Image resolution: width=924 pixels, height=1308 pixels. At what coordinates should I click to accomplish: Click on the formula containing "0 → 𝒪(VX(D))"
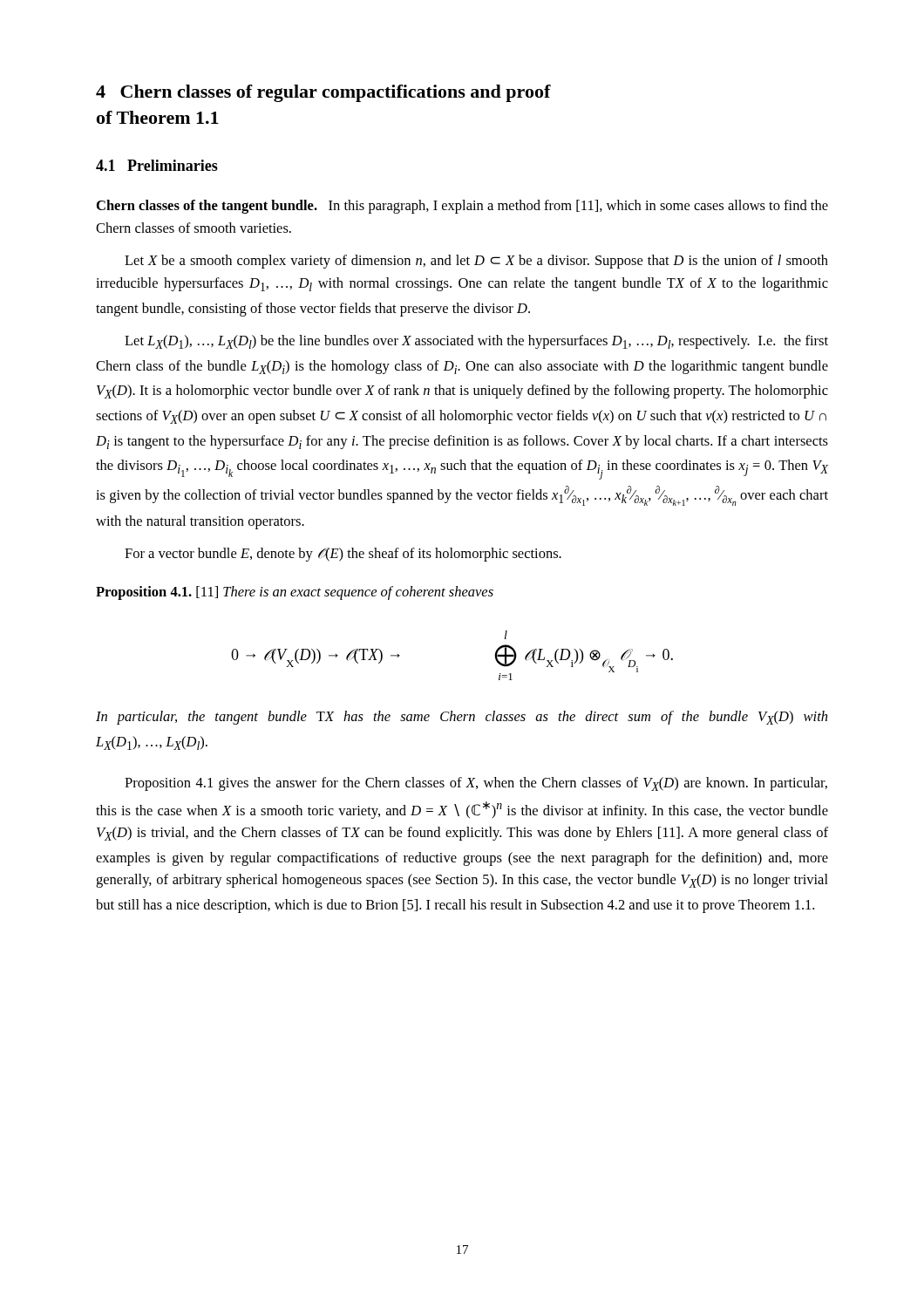(506, 635)
